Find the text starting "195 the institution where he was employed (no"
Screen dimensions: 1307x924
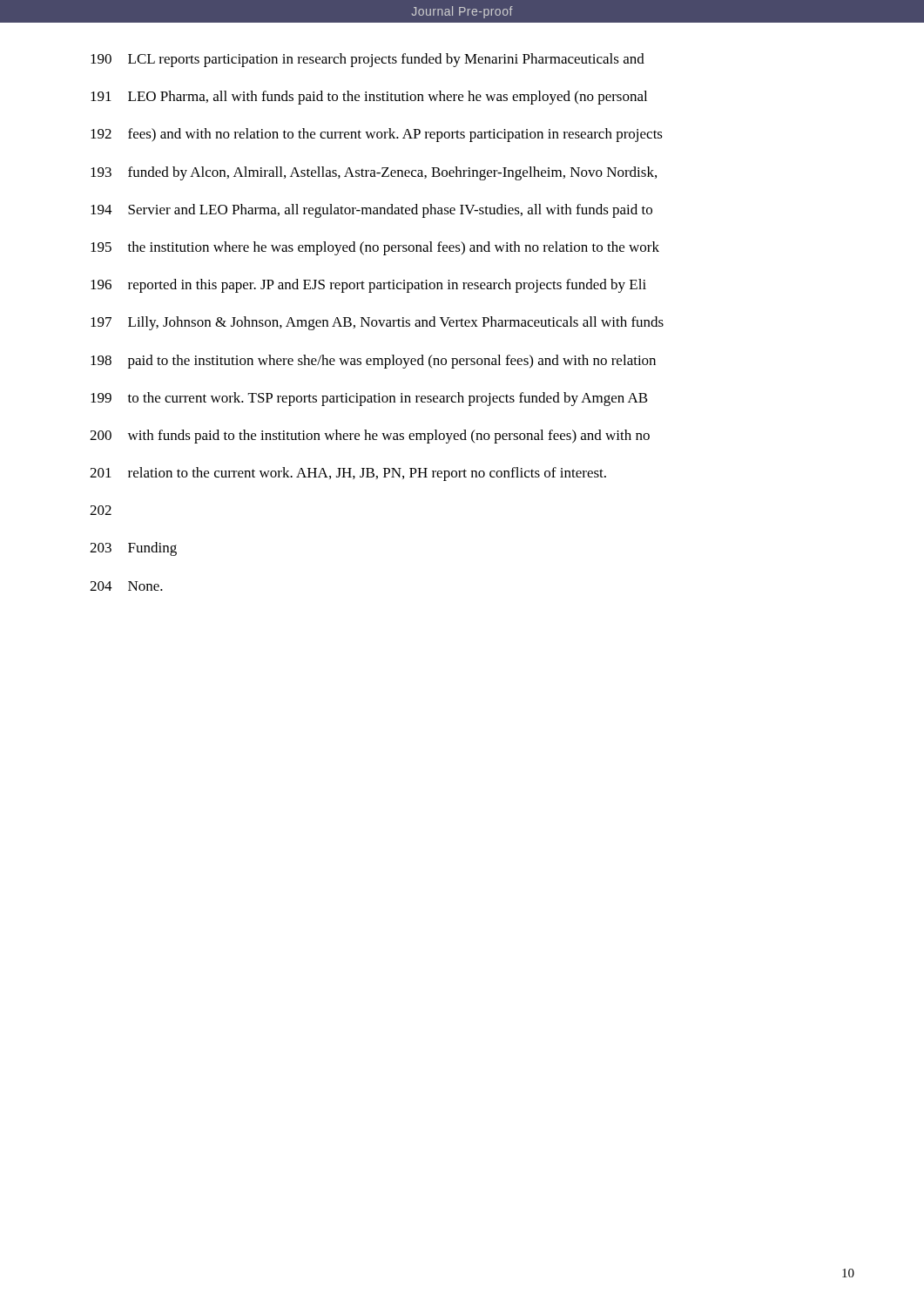(x=462, y=247)
